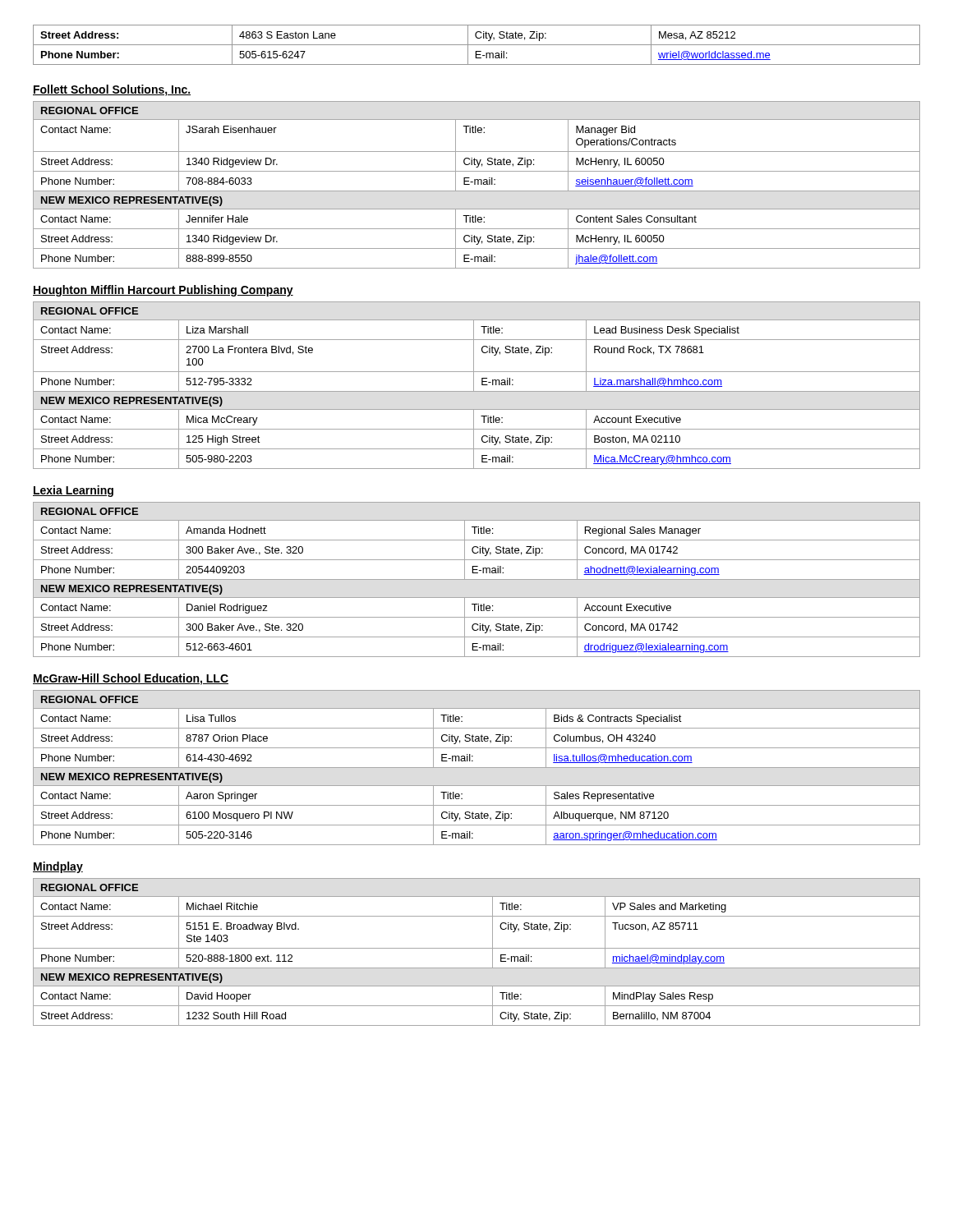Point to the text block starting "Follett School Solutions, Inc."
This screenshot has height=1232, width=953.
112,90
